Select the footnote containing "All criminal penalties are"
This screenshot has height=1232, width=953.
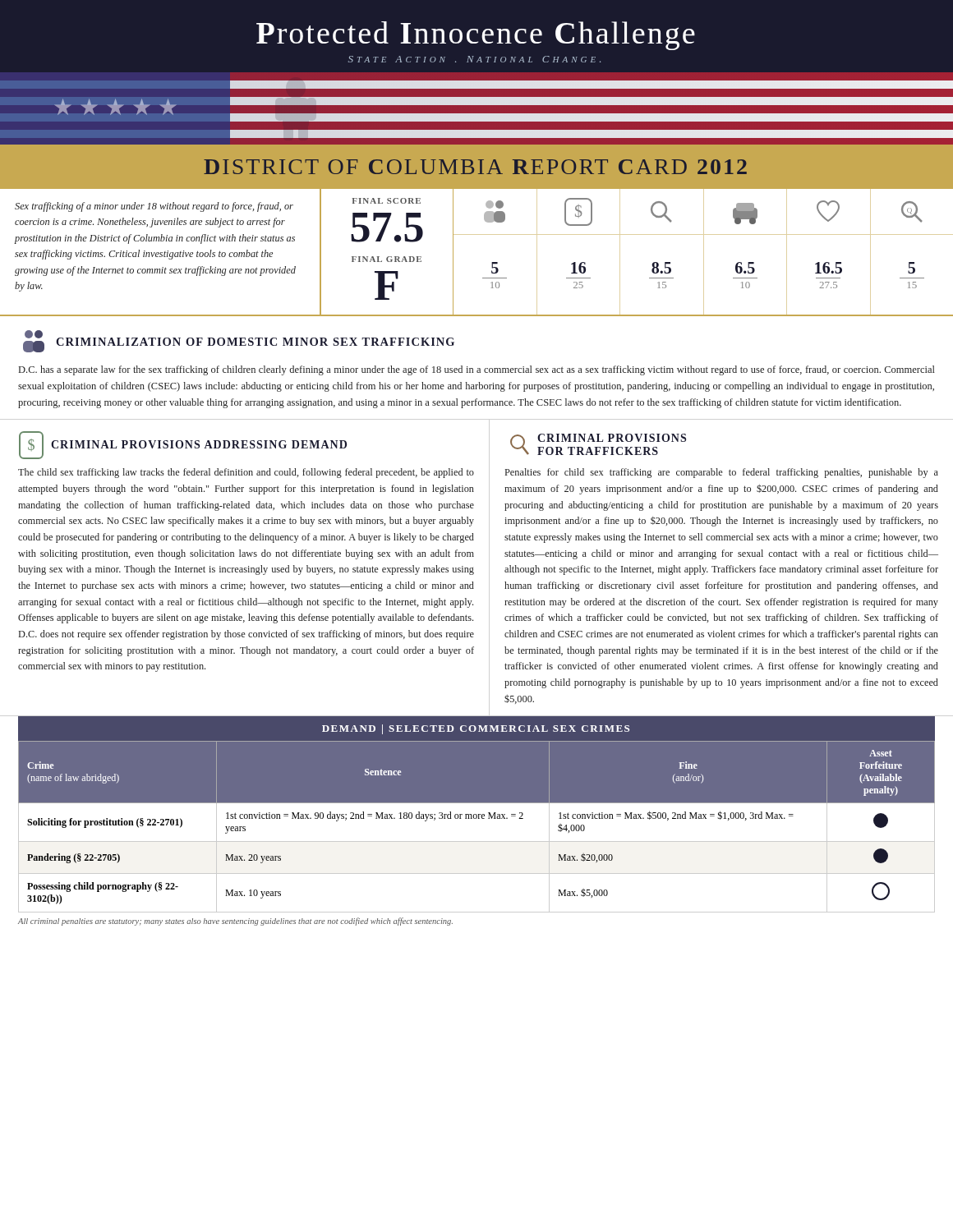pyautogui.click(x=236, y=921)
